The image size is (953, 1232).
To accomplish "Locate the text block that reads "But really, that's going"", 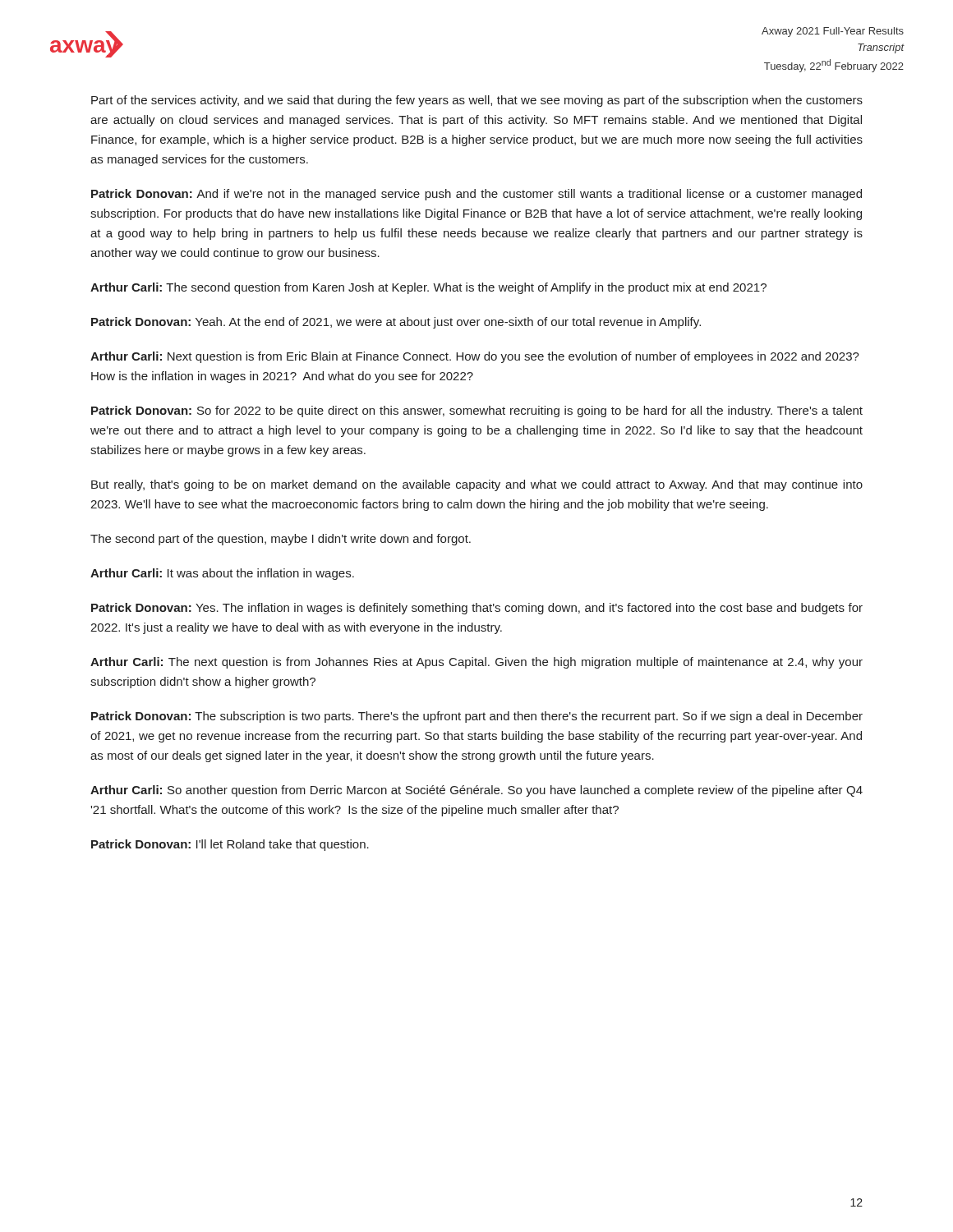I will click(x=476, y=494).
